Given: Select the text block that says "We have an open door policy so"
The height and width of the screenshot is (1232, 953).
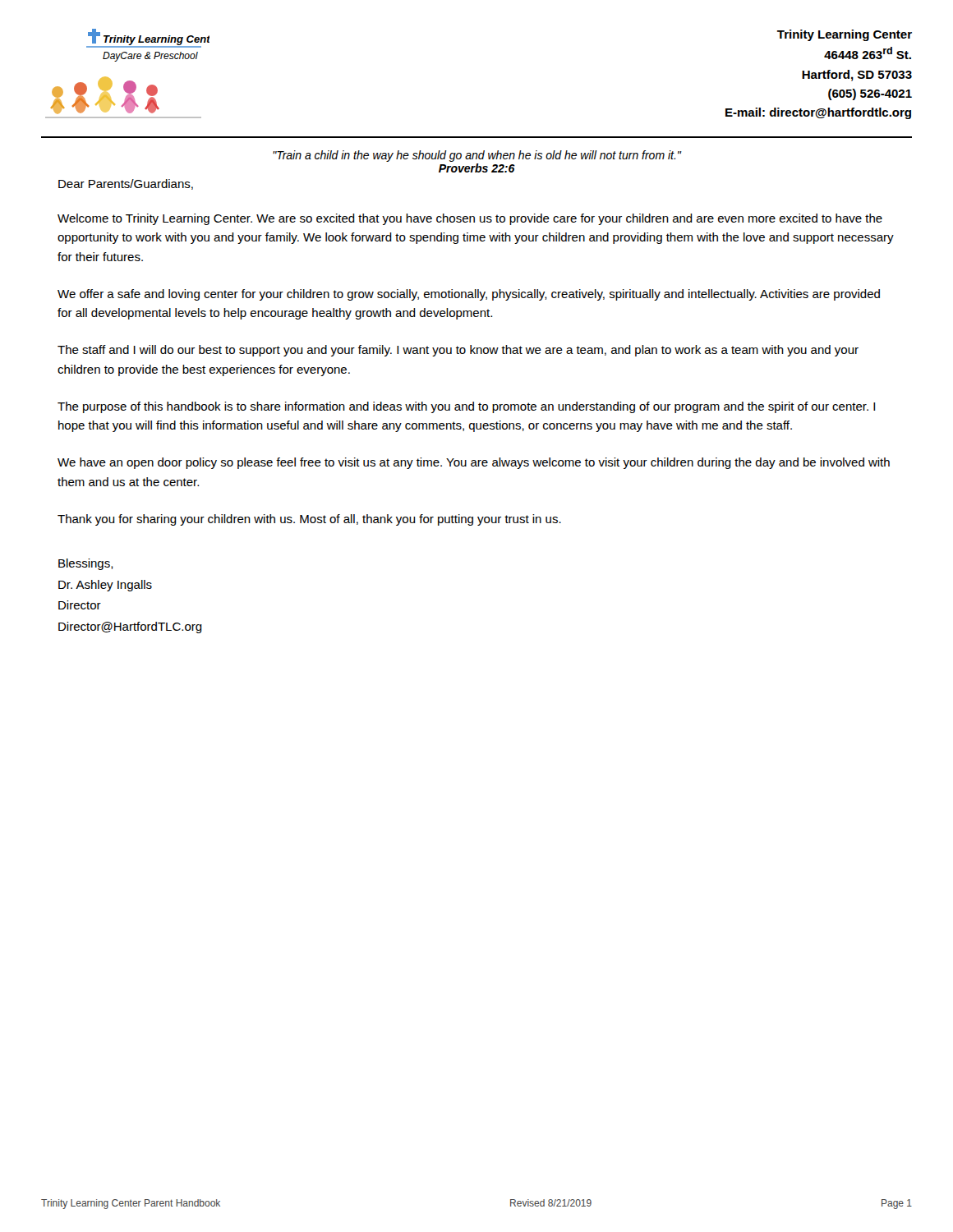Looking at the screenshot, I should [x=474, y=472].
